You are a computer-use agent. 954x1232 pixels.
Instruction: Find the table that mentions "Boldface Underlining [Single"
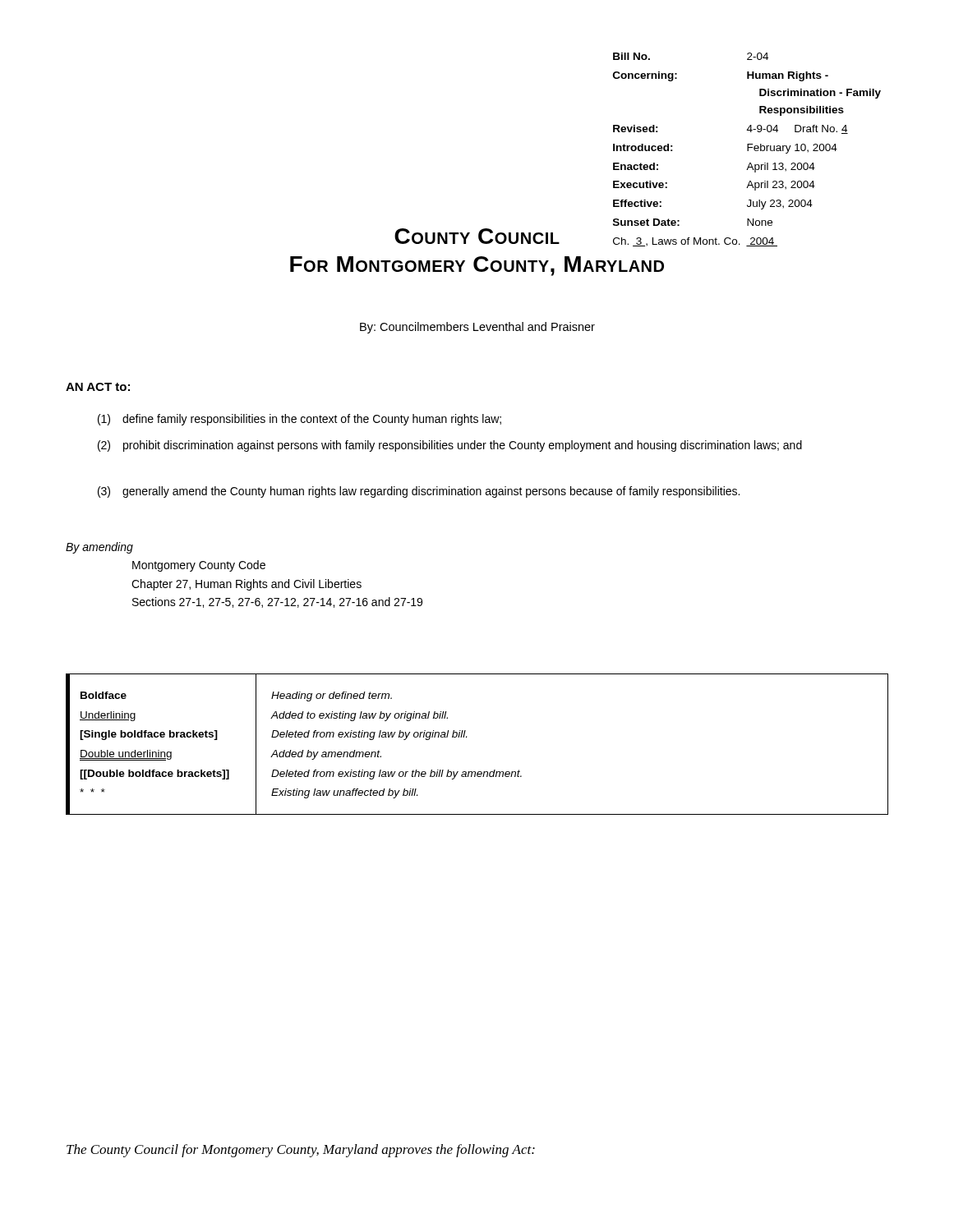[x=477, y=744]
